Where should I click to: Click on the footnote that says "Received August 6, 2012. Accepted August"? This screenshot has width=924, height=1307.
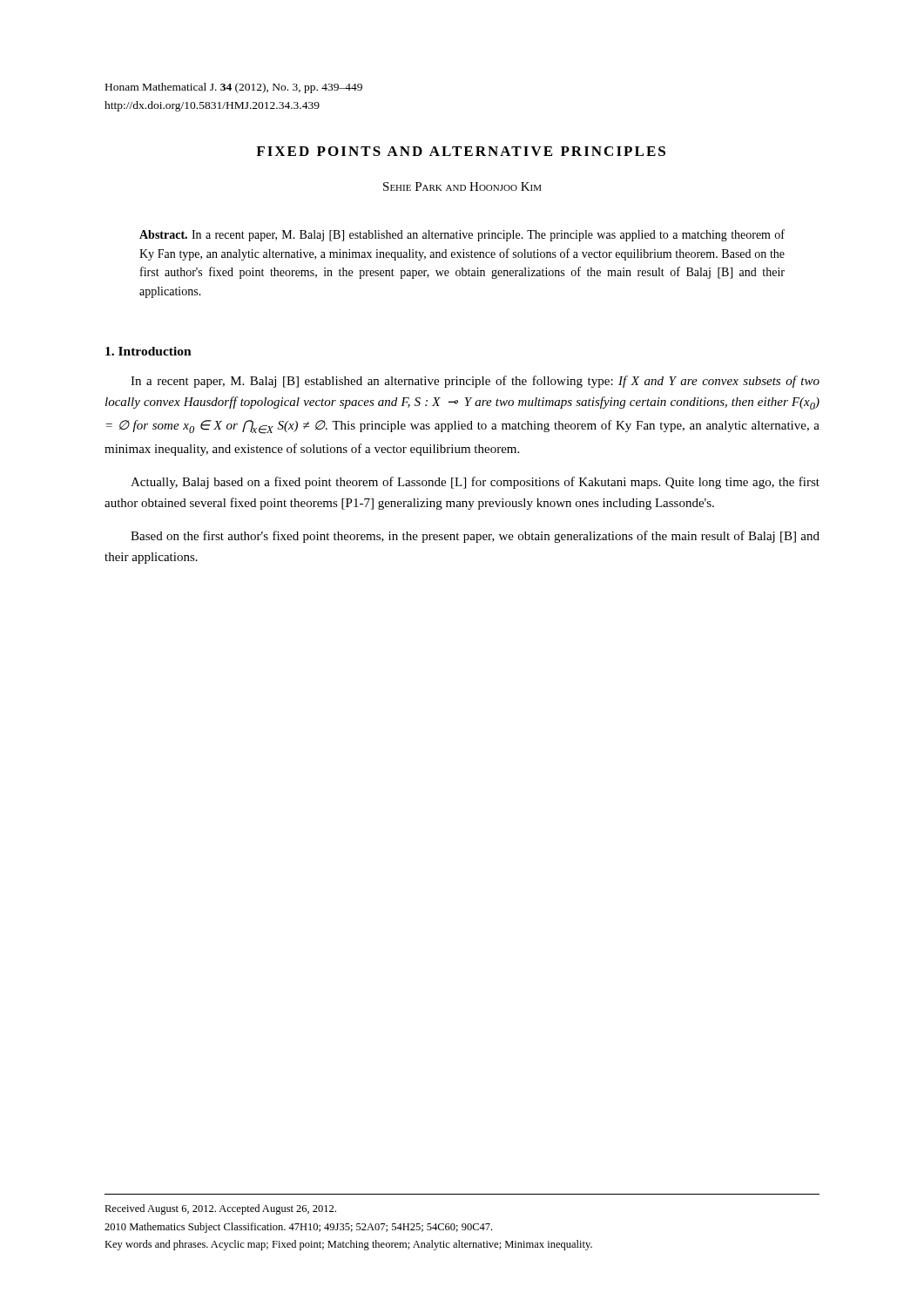[462, 1227]
